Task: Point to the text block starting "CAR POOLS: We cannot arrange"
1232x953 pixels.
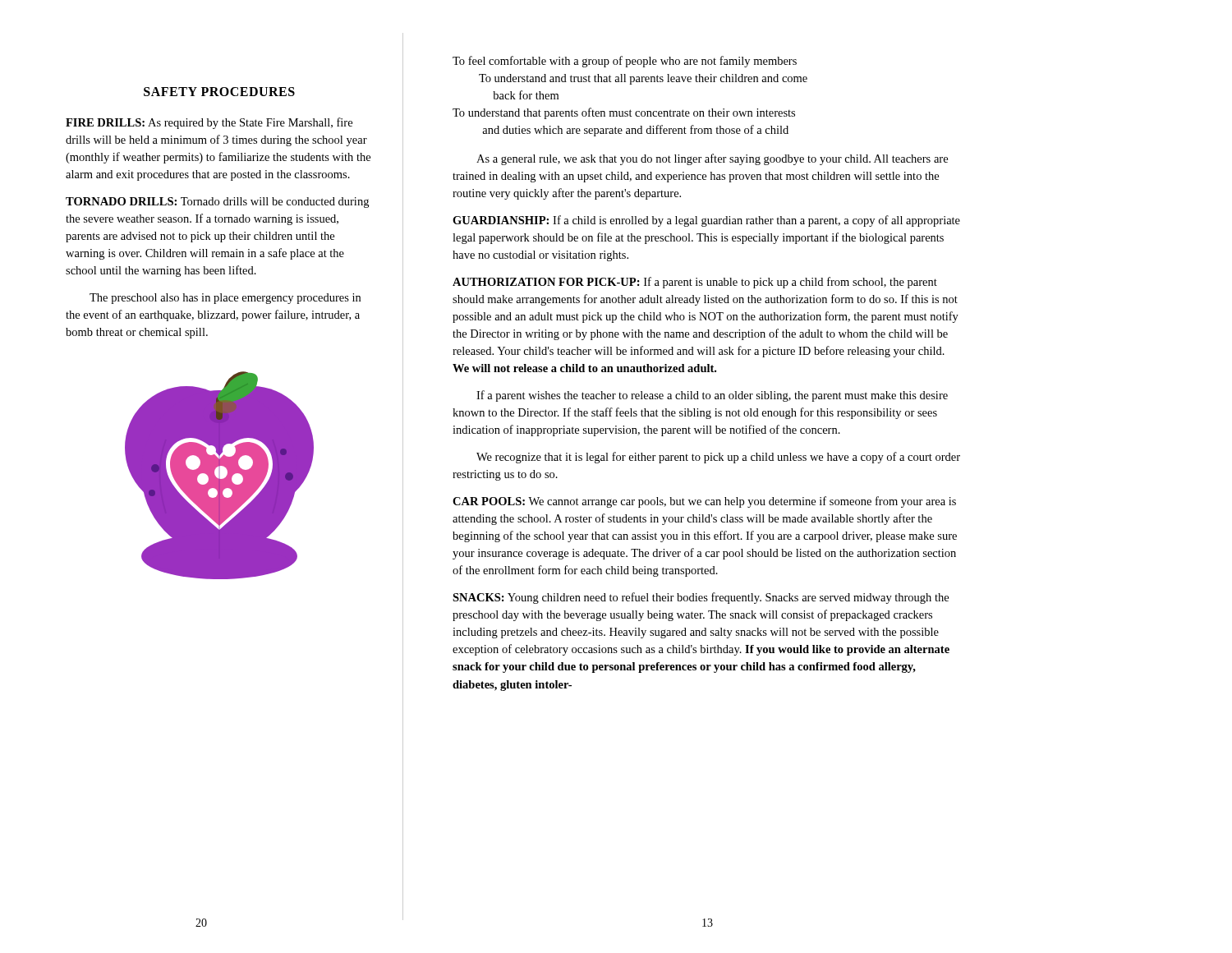Action: pos(705,536)
